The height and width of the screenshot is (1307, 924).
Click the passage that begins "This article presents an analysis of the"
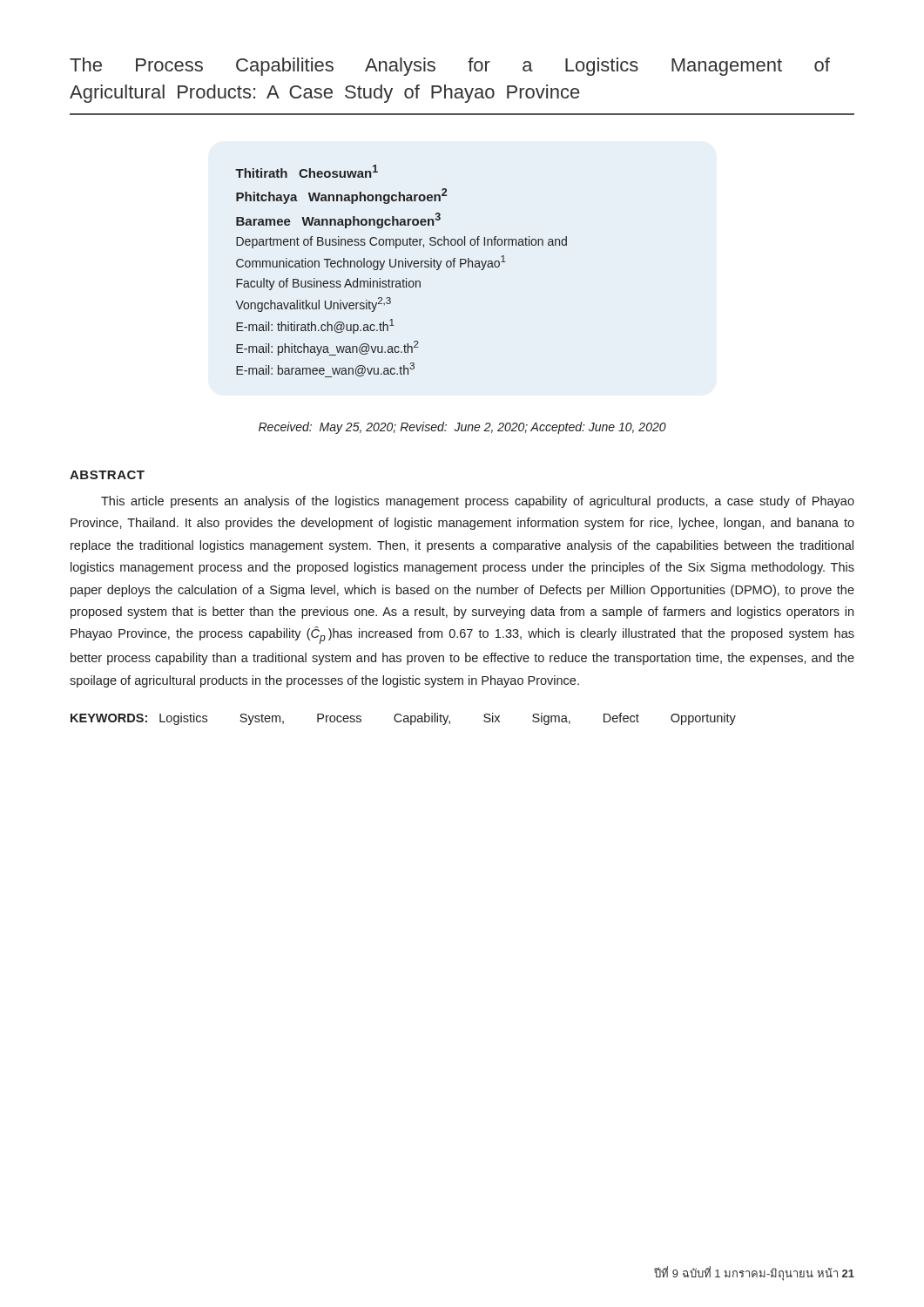[x=462, y=591]
